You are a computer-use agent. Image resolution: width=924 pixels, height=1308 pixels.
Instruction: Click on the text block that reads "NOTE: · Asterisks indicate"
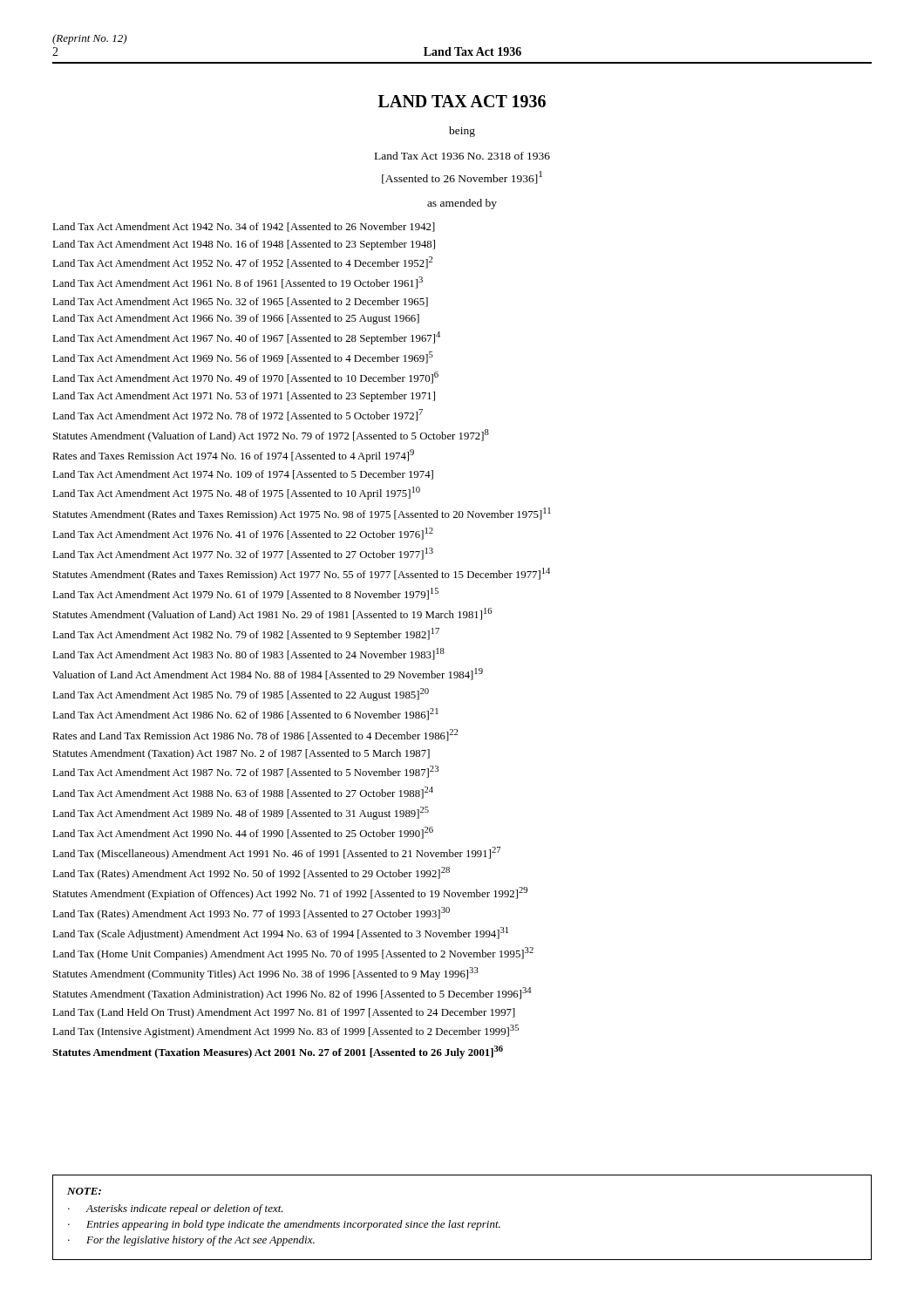(462, 1216)
